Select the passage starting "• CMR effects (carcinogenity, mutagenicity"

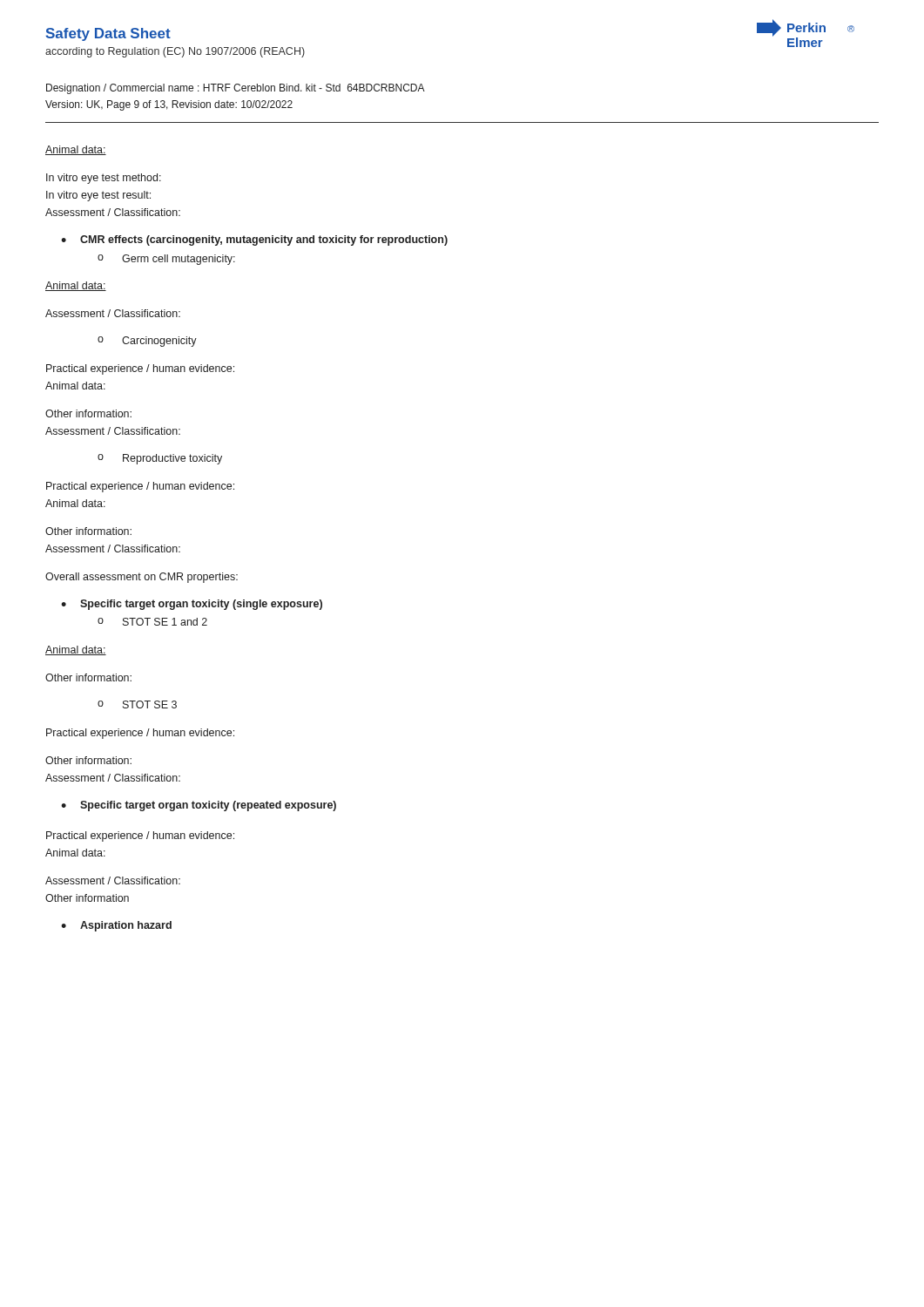[246, 241]
